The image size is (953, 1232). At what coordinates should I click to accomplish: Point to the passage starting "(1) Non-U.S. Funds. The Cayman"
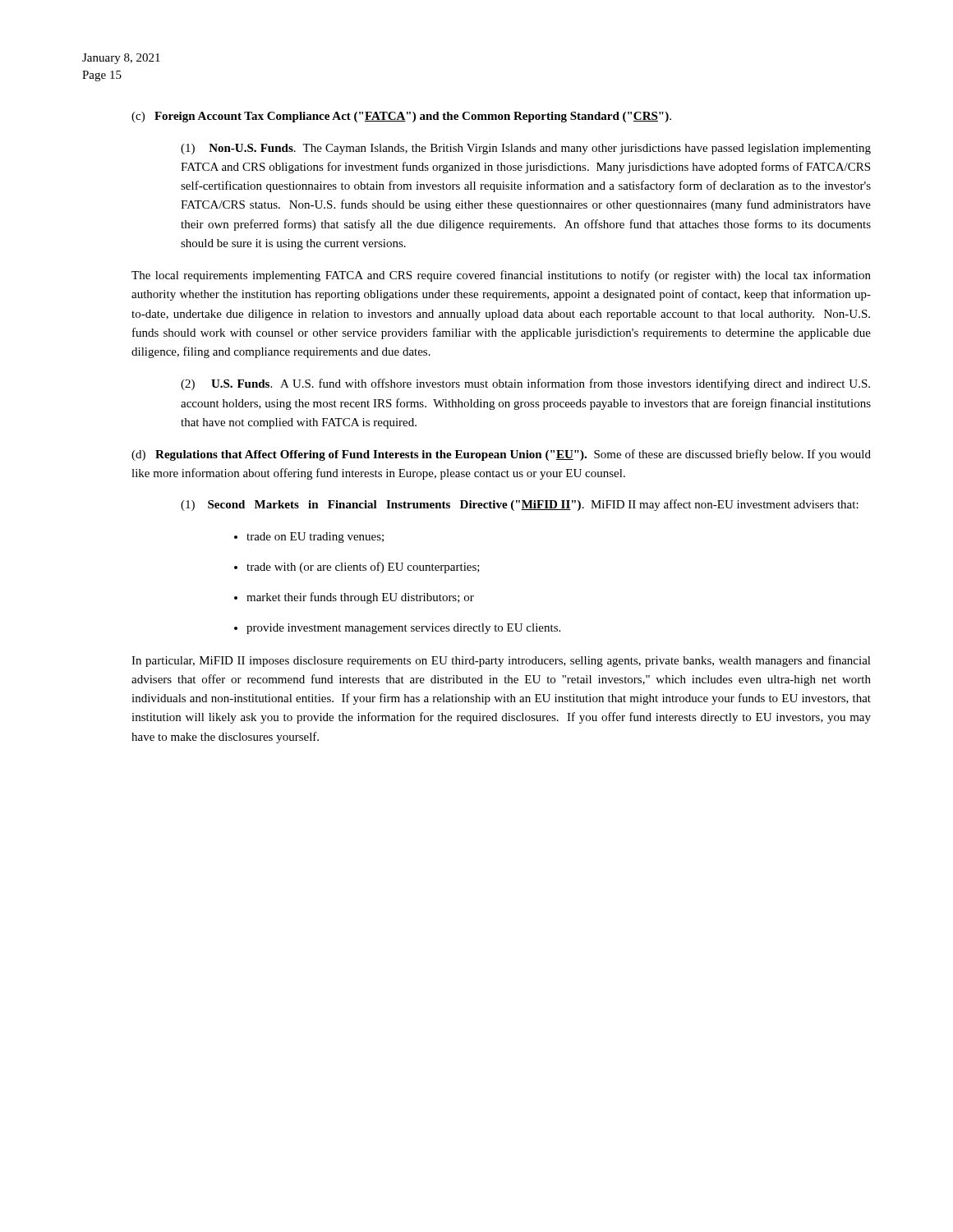526,195
